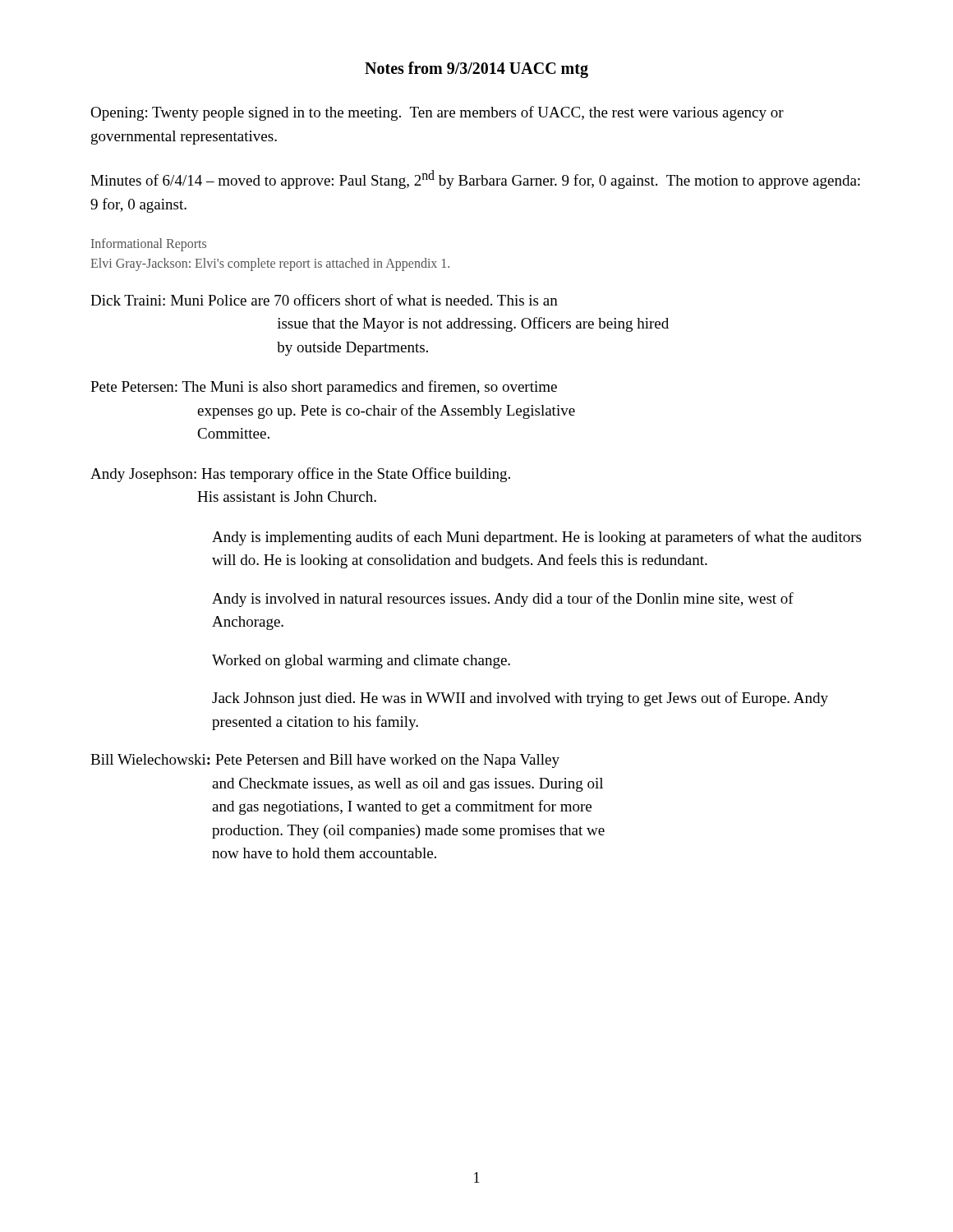
Task: Where is the passage that starts "Jack Johnson just died."?
Action: click(520, 710)
